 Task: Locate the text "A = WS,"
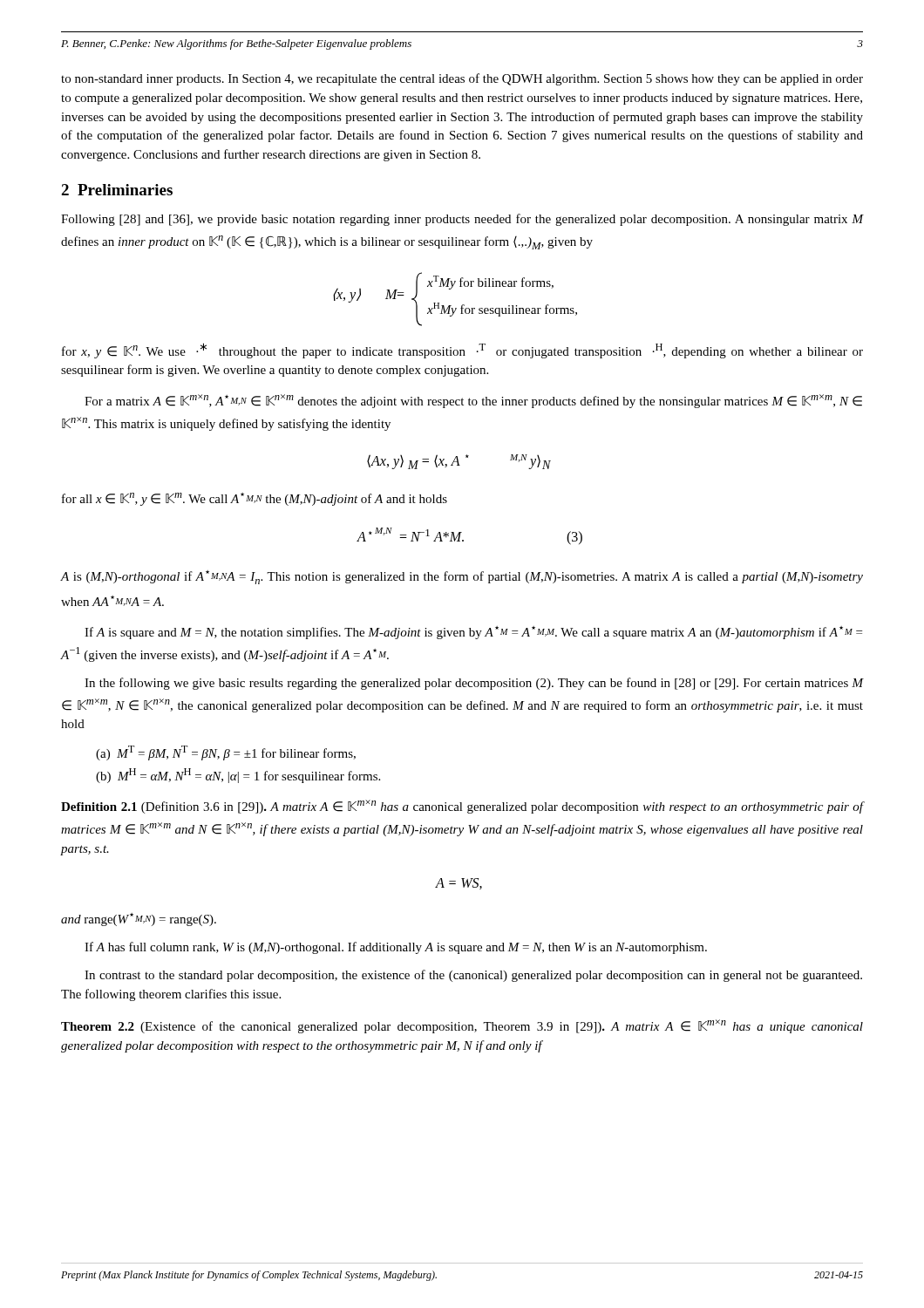pos(462,883)
